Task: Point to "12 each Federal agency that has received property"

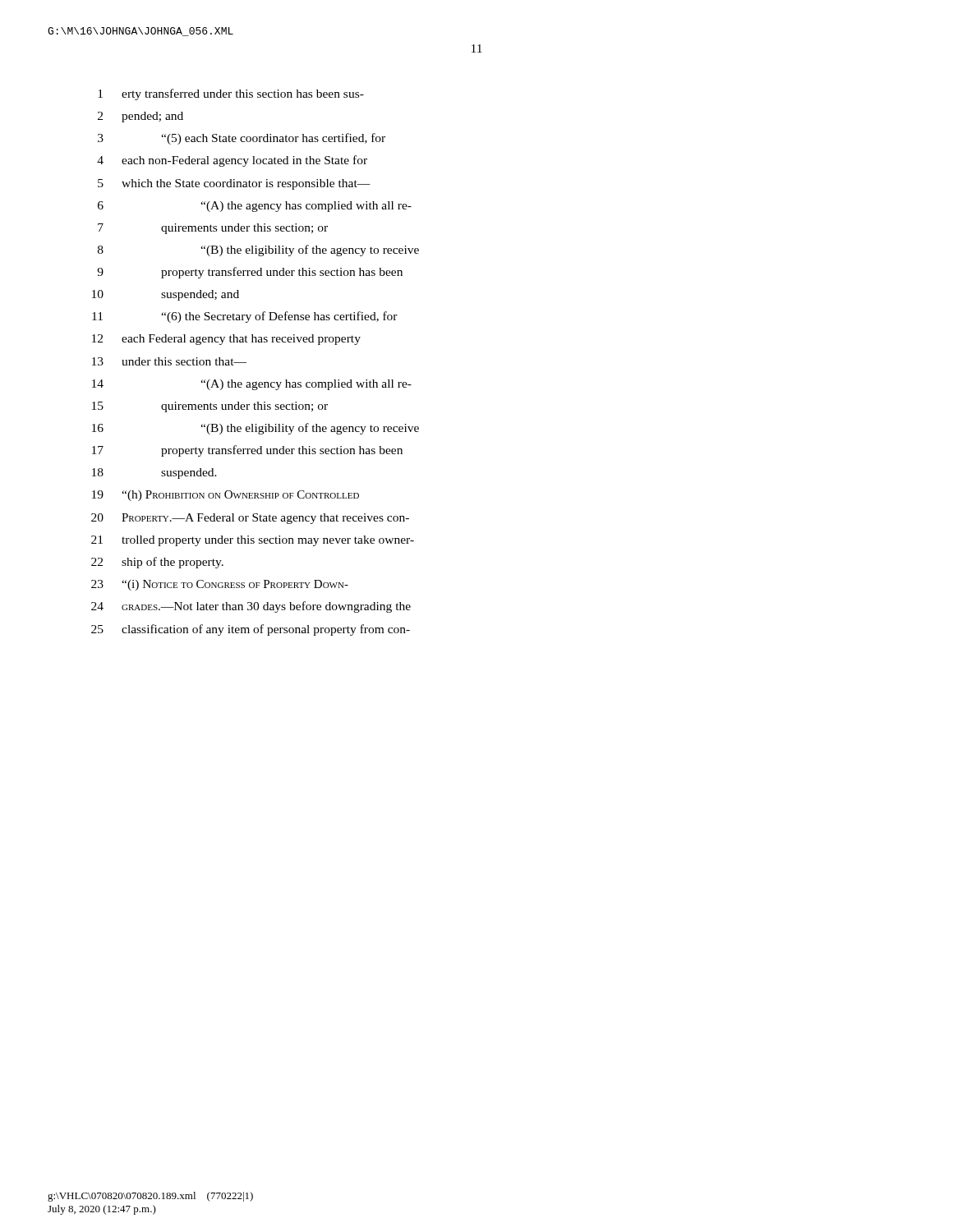Action: pyautogui.click(x=226, y=340)
